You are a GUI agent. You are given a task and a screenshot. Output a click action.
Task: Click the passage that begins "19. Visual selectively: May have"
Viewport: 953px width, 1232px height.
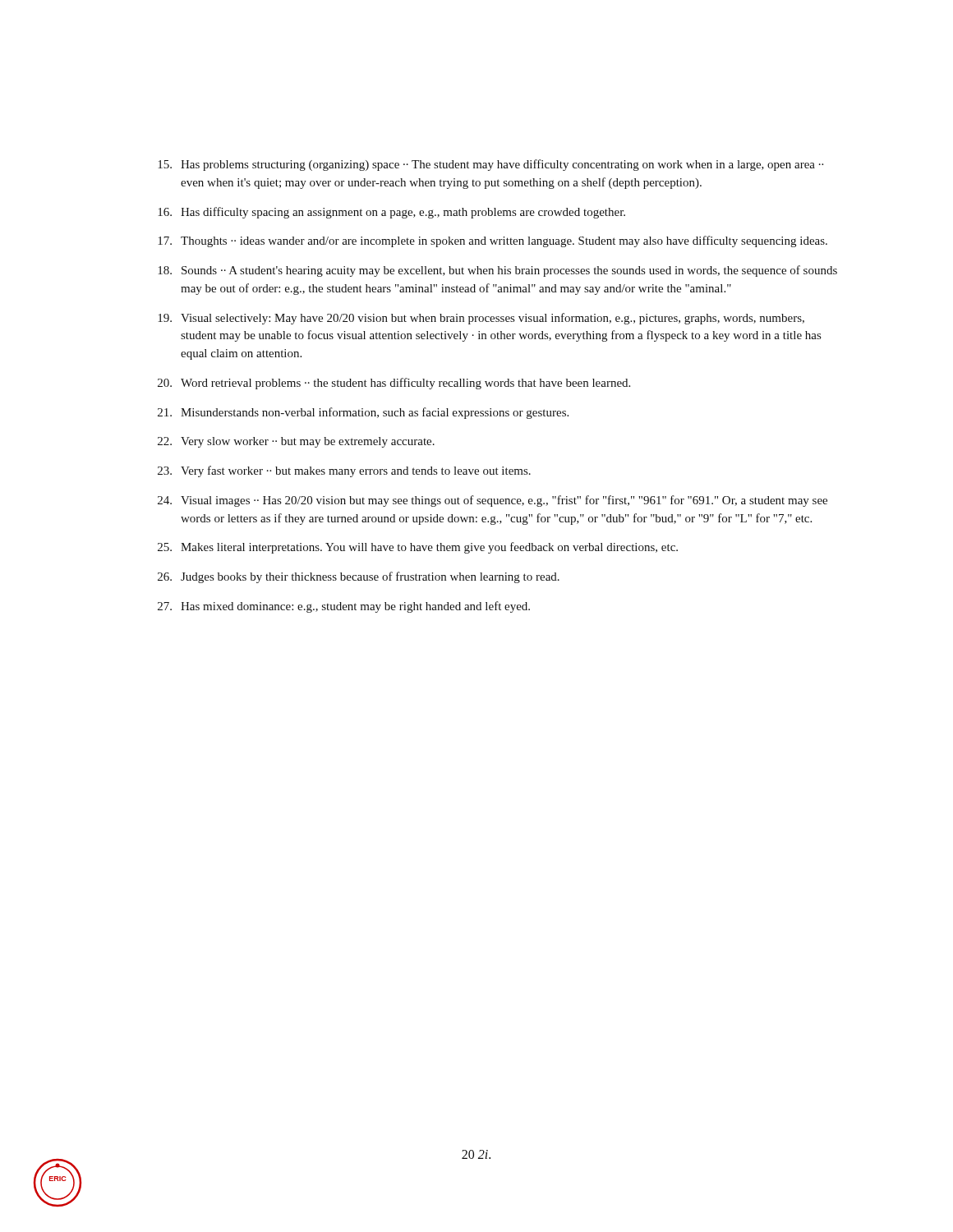(x=485, y=336)
